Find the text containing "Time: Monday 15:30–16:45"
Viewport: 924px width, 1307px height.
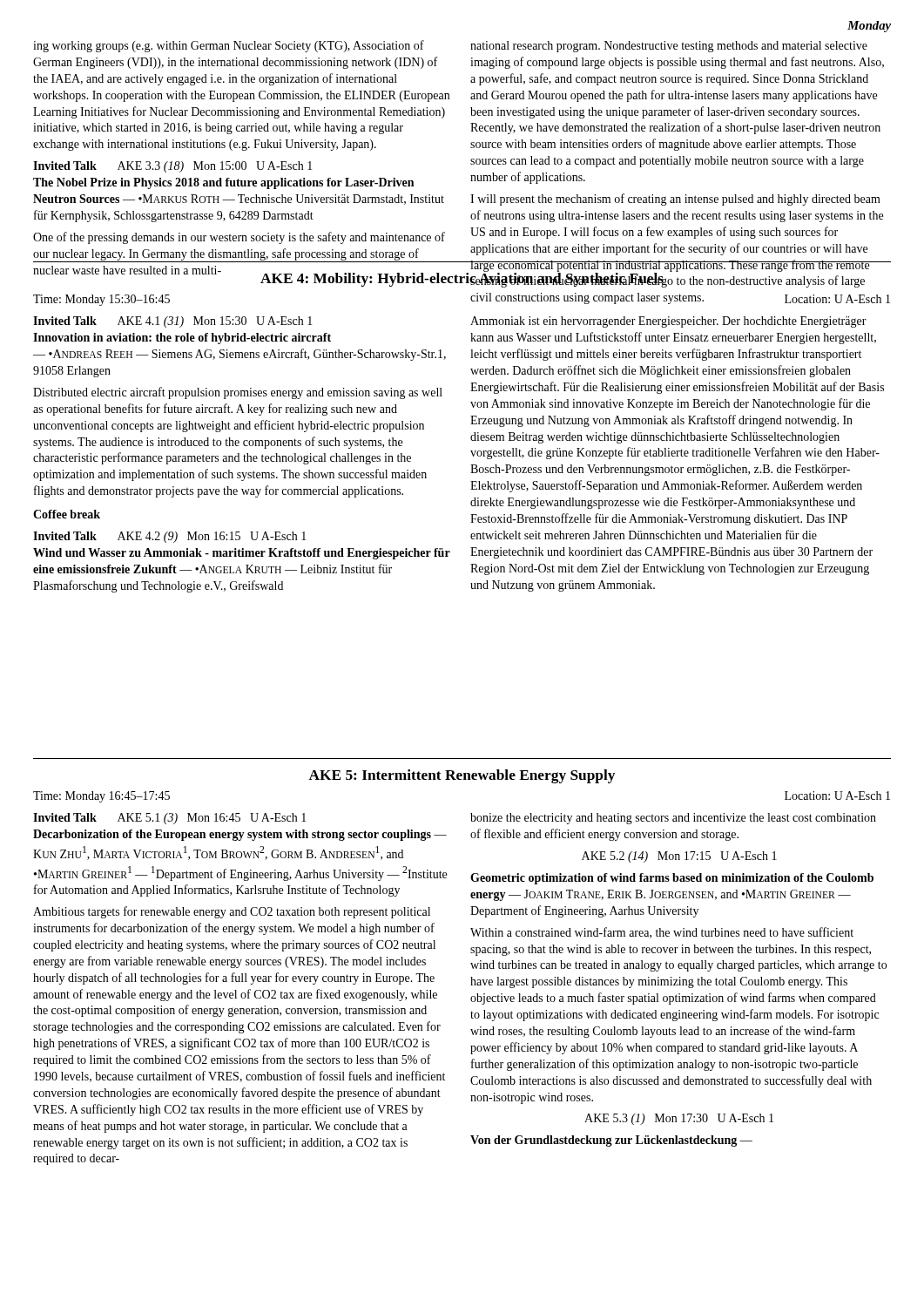[102, 300]
